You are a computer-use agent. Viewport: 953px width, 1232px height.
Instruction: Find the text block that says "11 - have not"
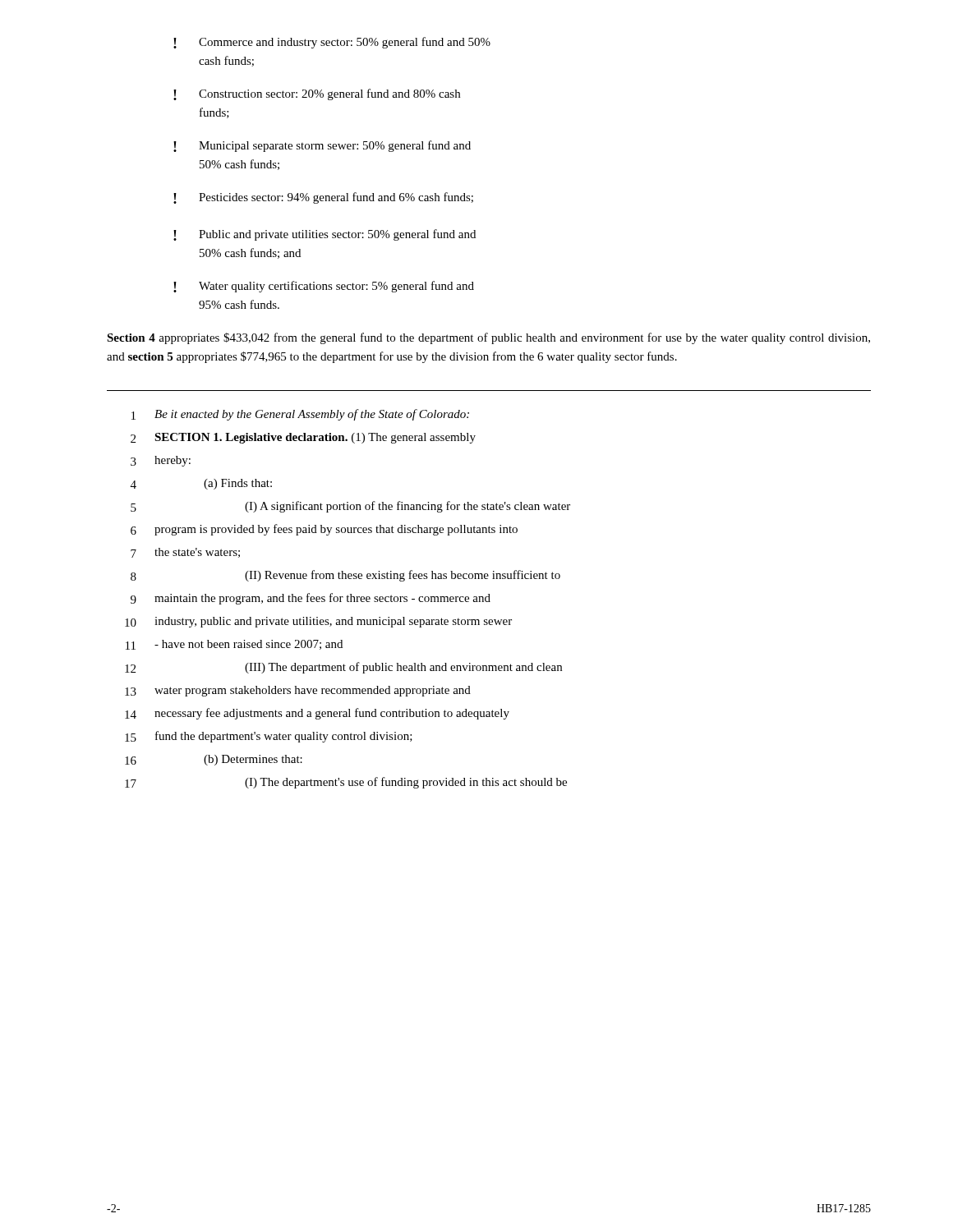234,645
